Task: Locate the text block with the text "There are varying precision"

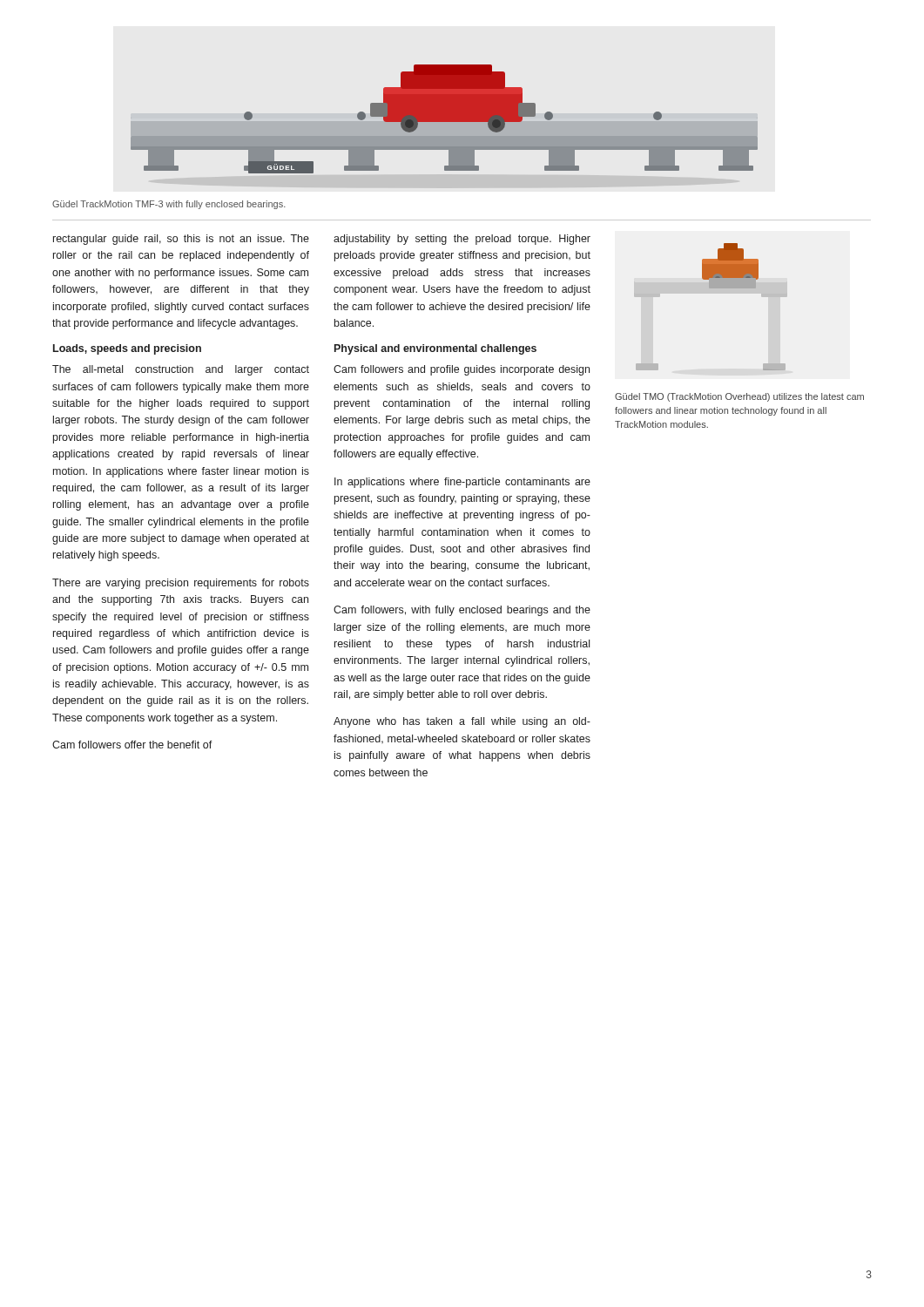Action: [181, 650]
